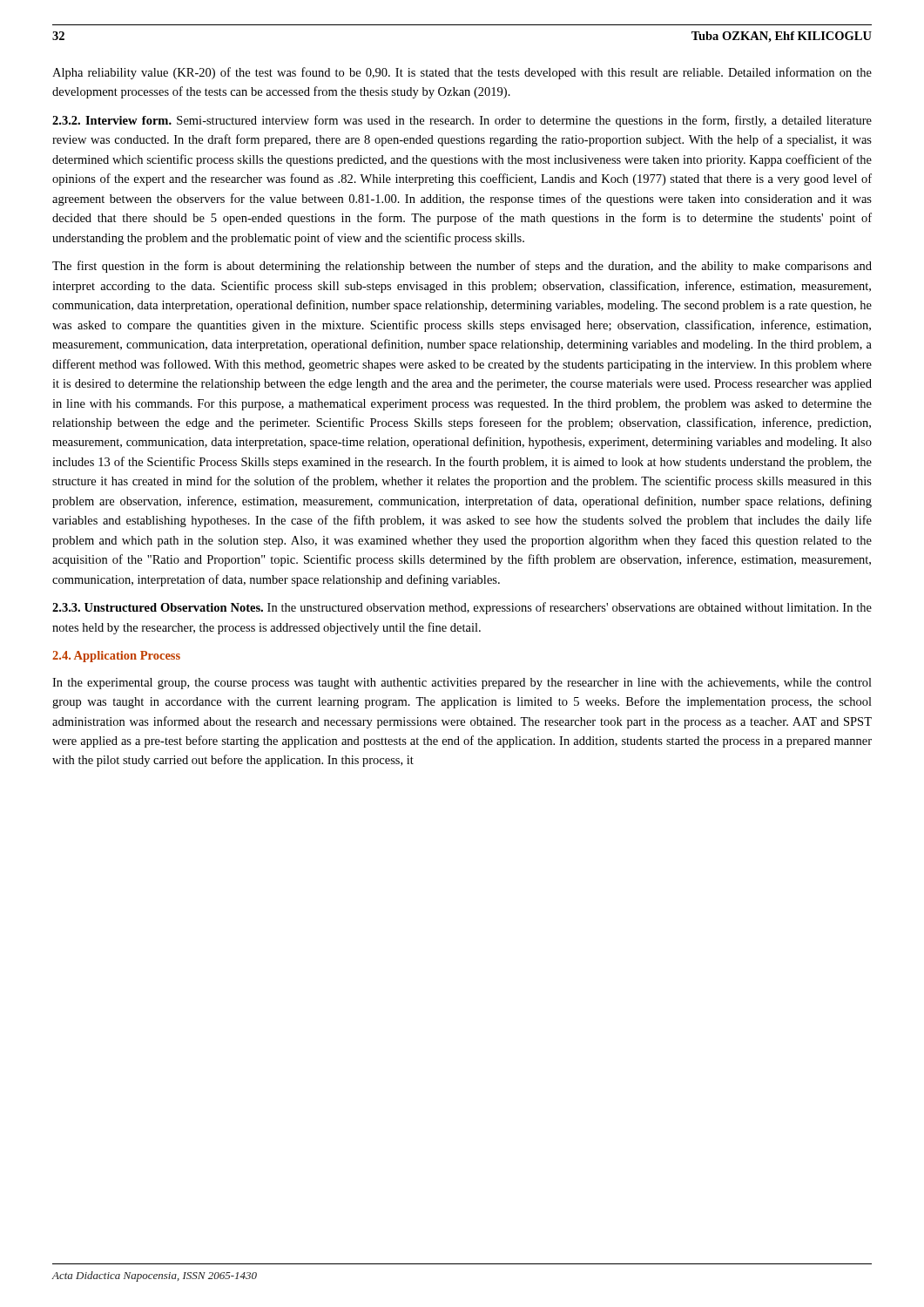Click on the text block that says "3.2. Interview form. Semi-structured interview form"
Screen dimensions: 1307x924
[x=462, y=179]
